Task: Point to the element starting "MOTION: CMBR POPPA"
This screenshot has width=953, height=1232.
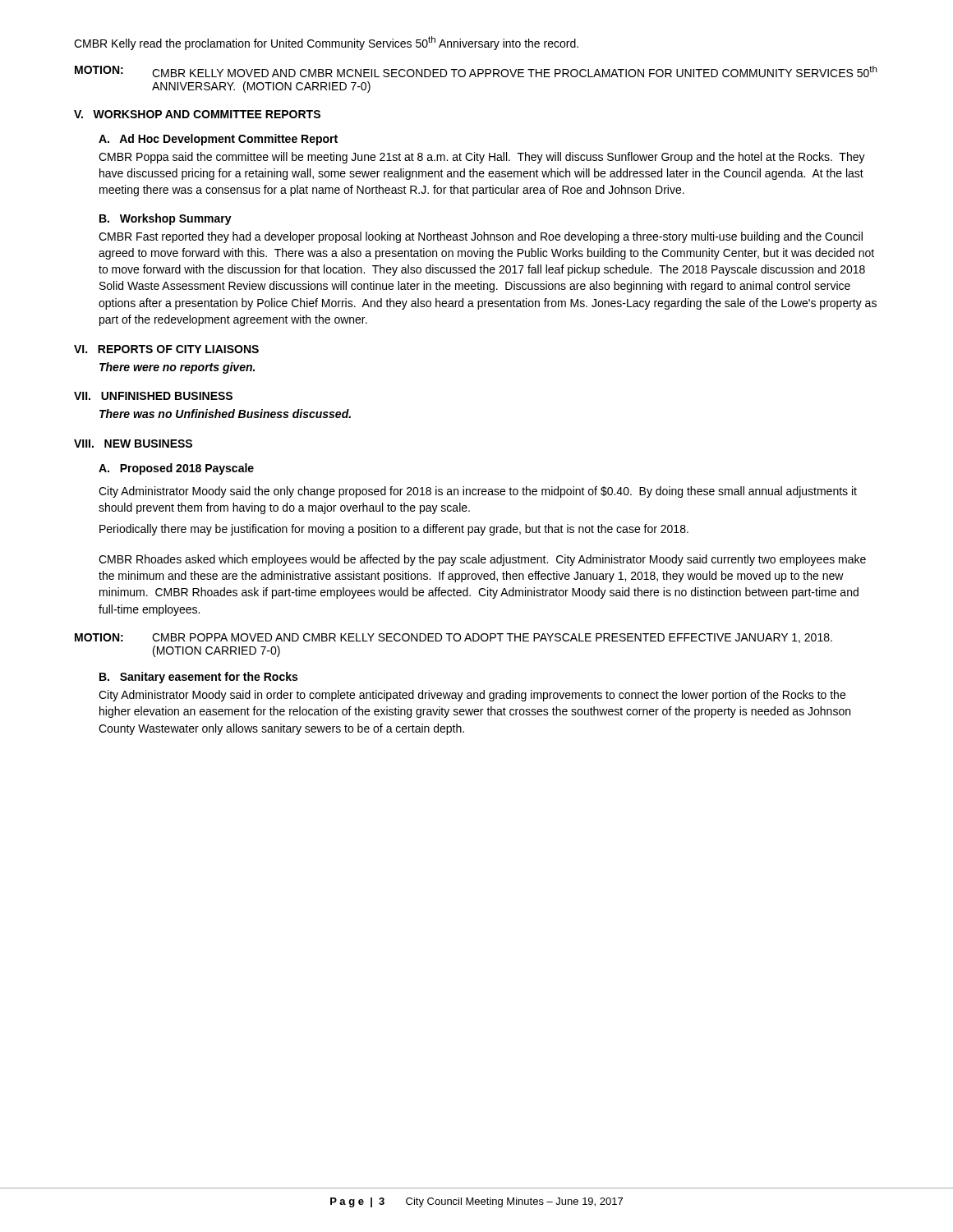Action: tap(476, 644)
